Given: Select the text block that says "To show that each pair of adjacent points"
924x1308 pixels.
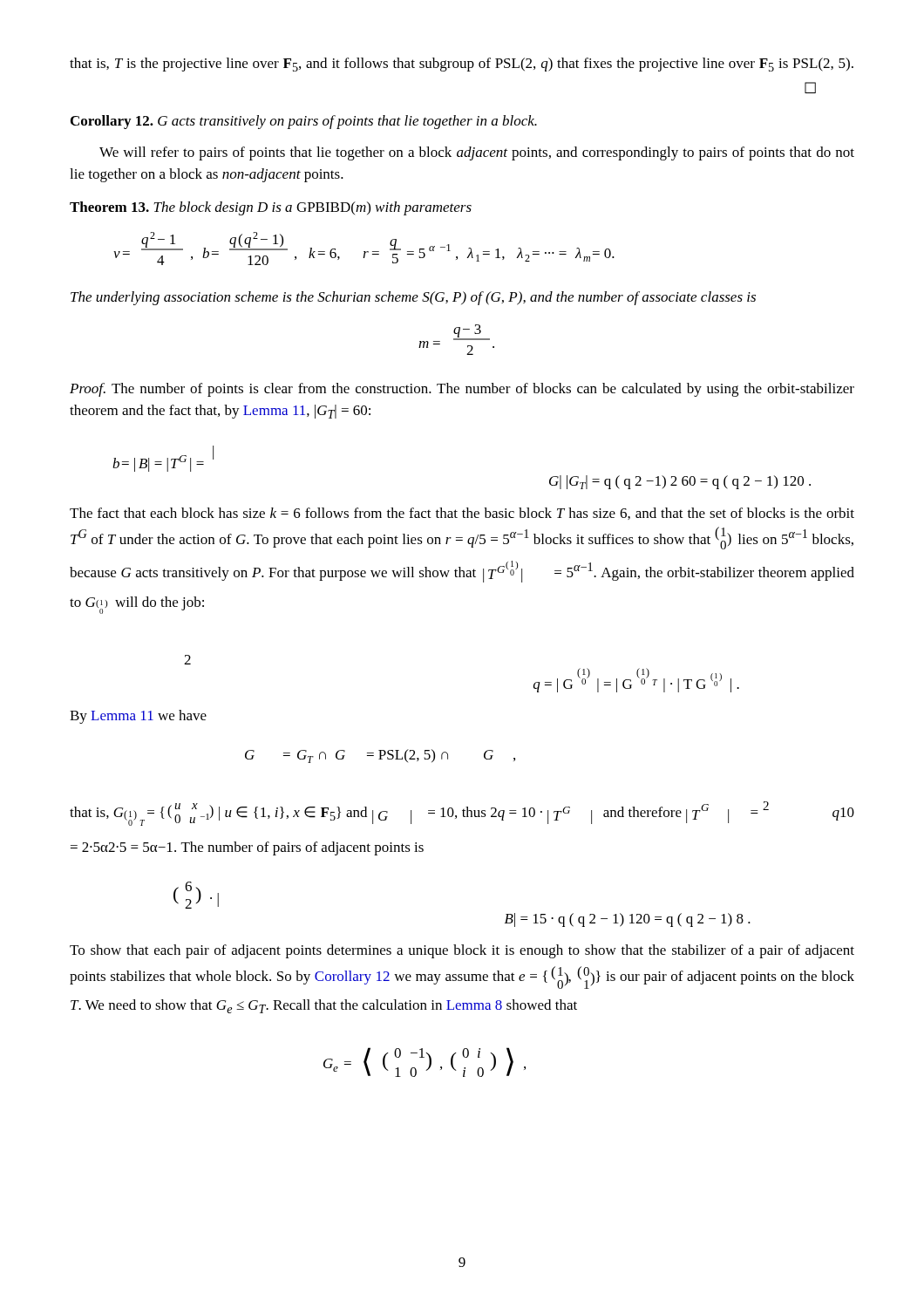Looking at the screenshot, I should pyautogui.click(x=462, y=979).
